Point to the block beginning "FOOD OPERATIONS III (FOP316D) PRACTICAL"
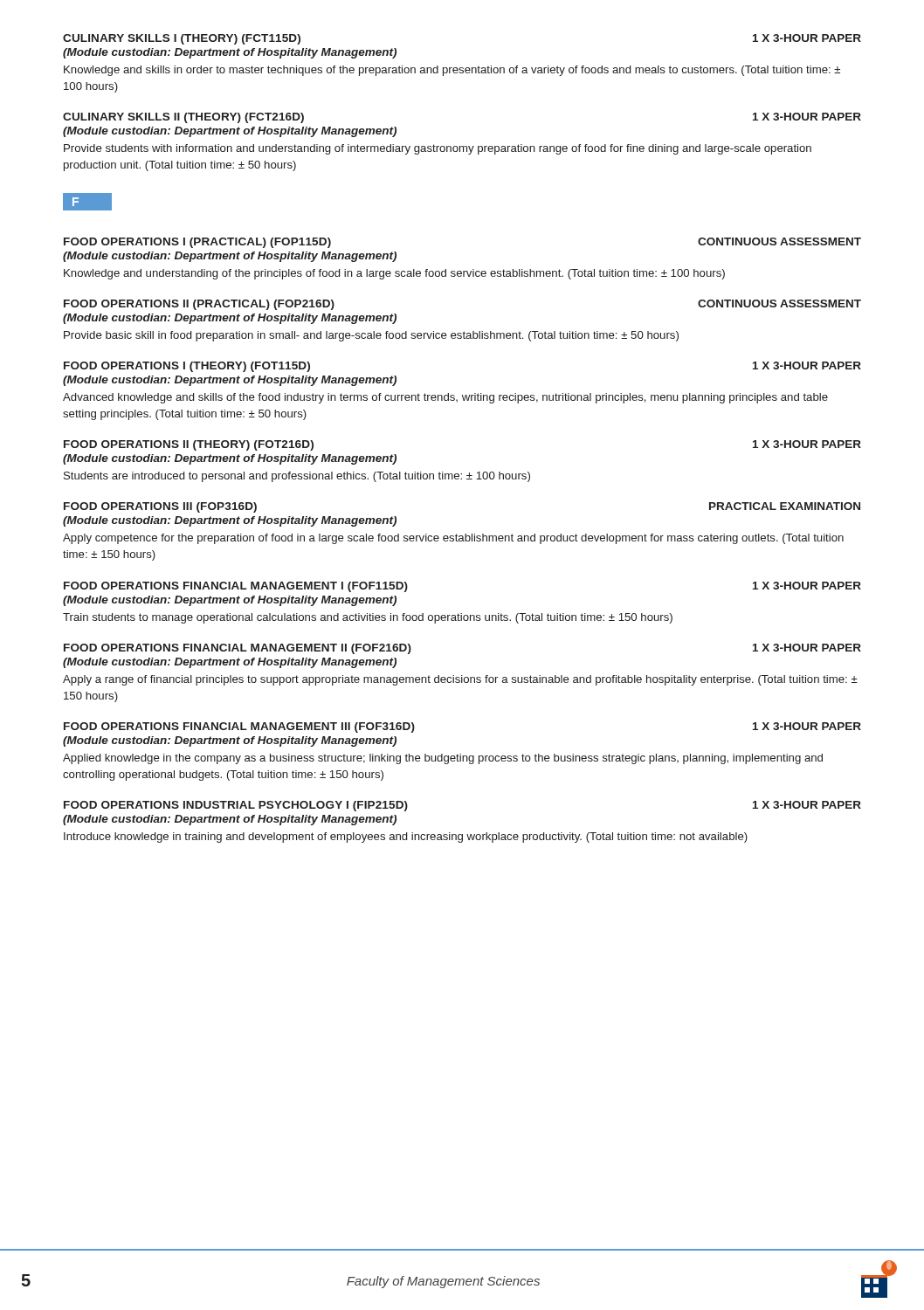Viewport: 924px width, 1310px height. pos(462,531)
